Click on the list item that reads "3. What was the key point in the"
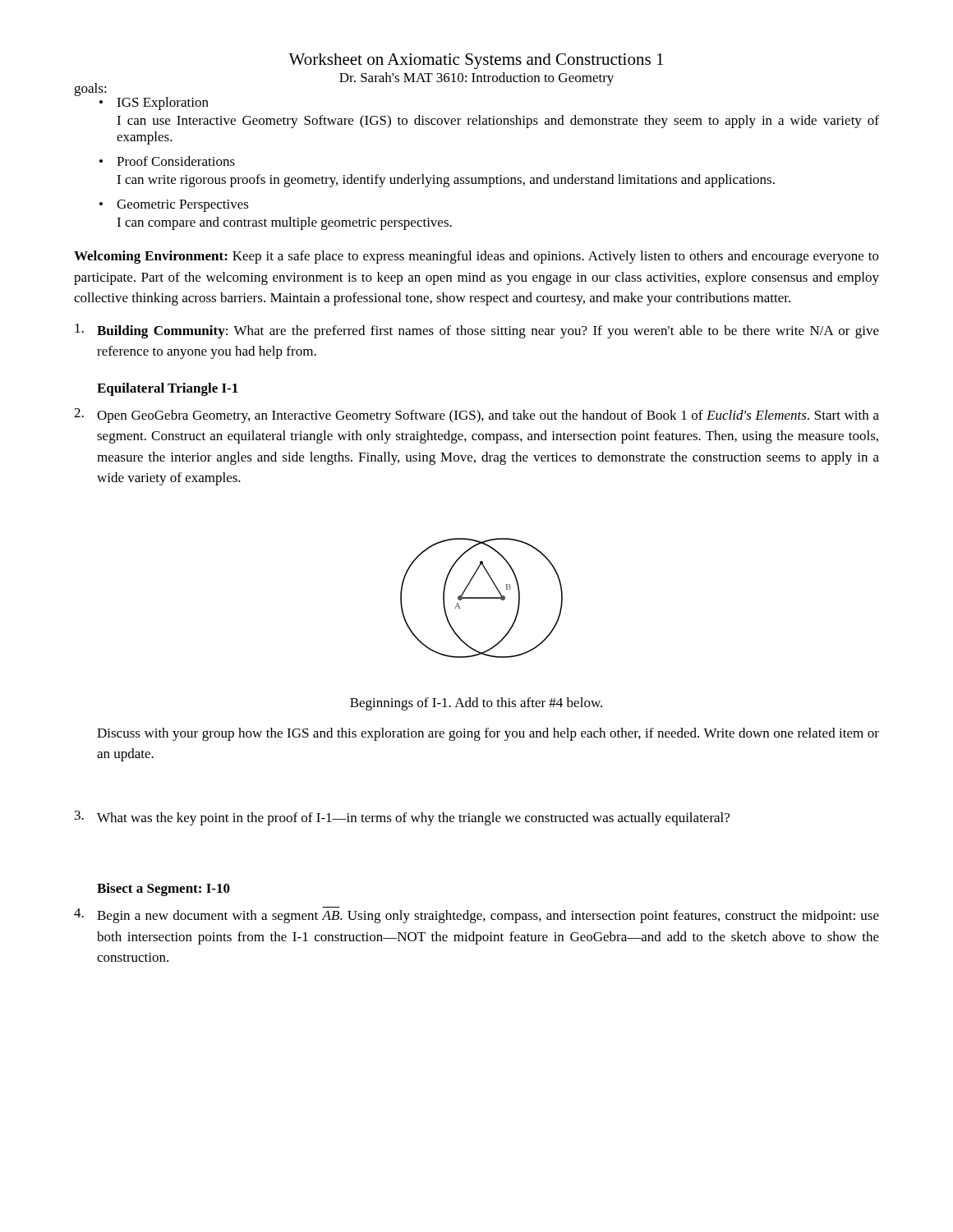The image size is (953, 1232). tap(476, 817)
